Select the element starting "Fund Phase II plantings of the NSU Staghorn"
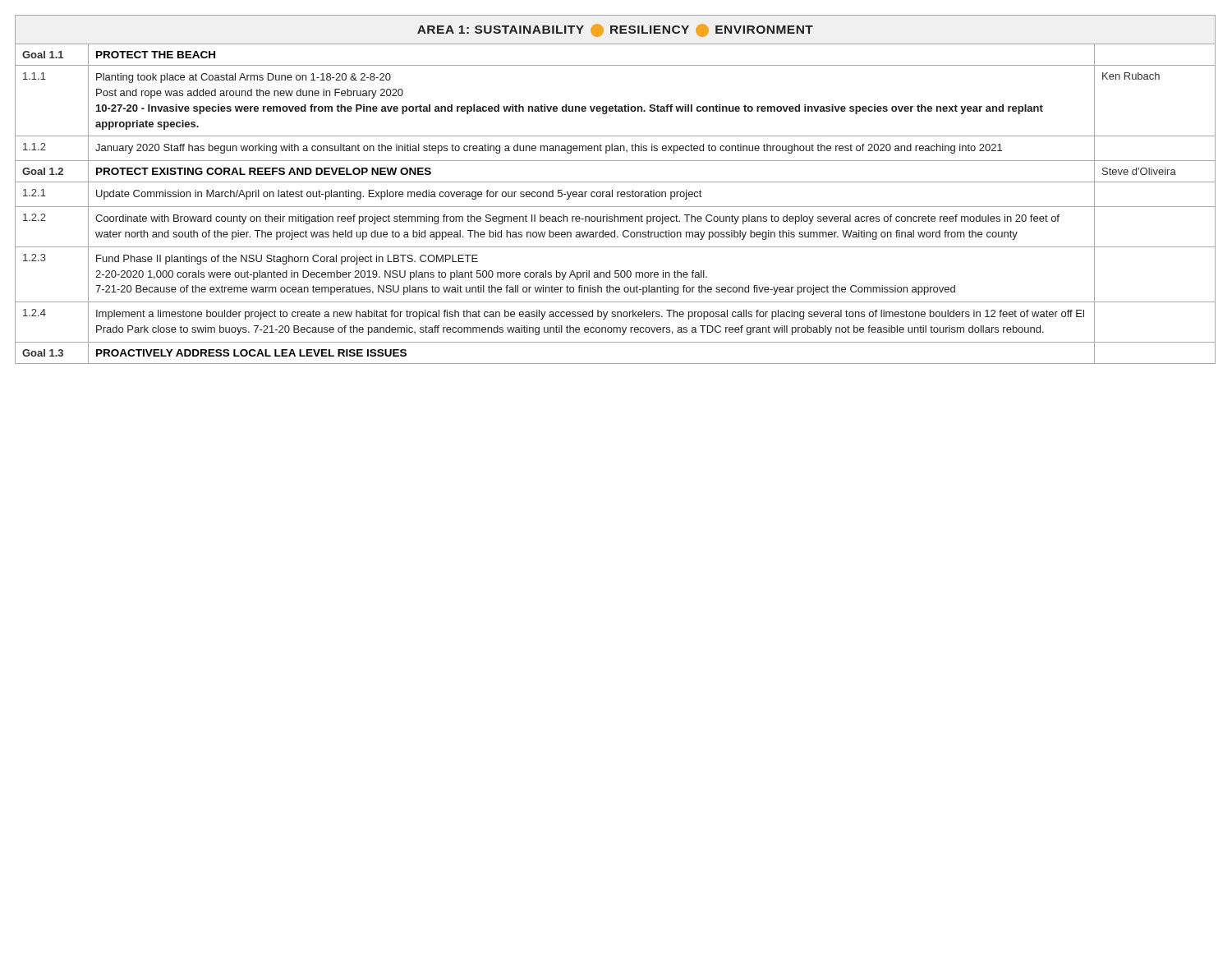The image size is (1232, 953). coord(526,274)
